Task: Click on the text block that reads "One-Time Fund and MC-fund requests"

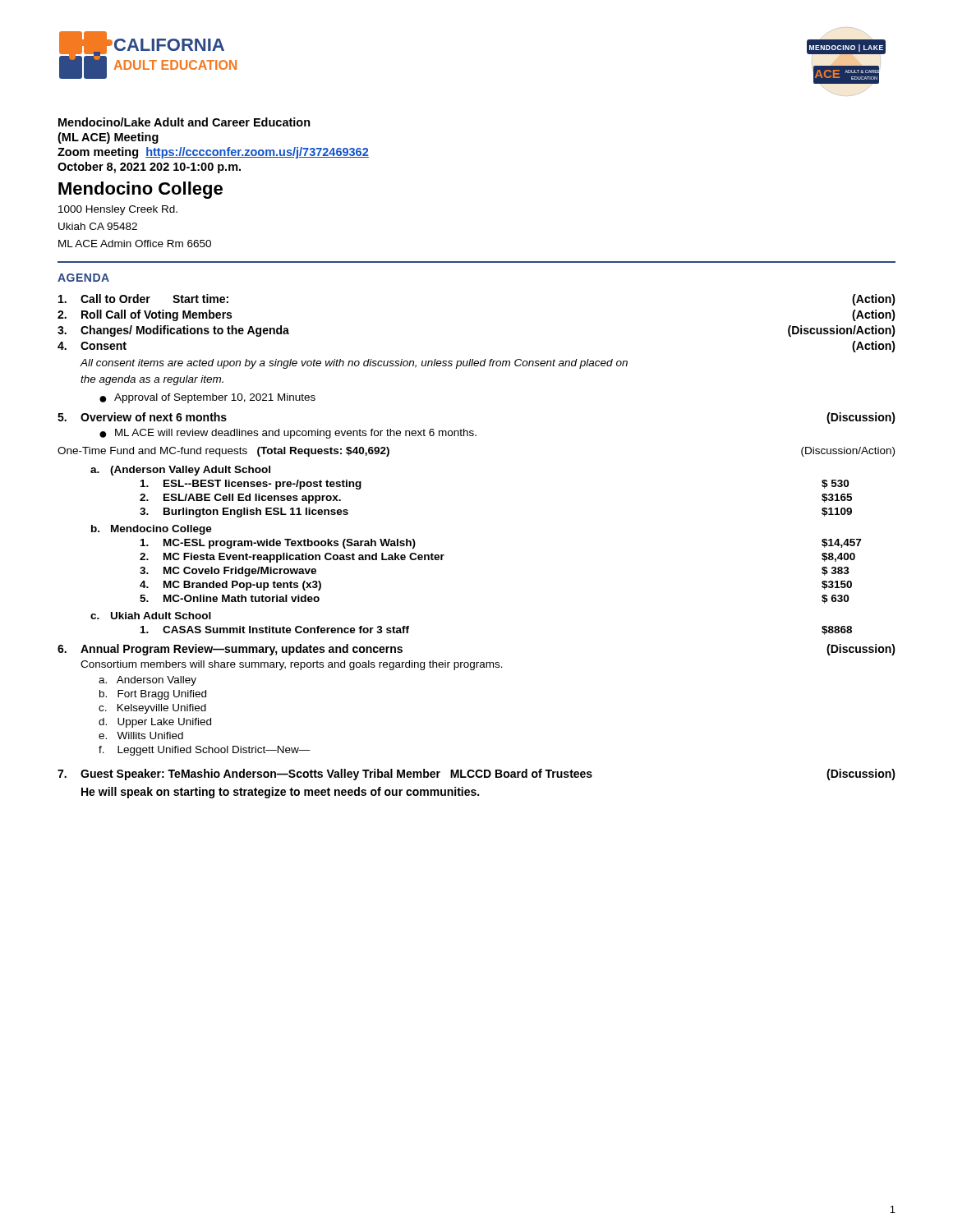Action: tap(226, 451)
